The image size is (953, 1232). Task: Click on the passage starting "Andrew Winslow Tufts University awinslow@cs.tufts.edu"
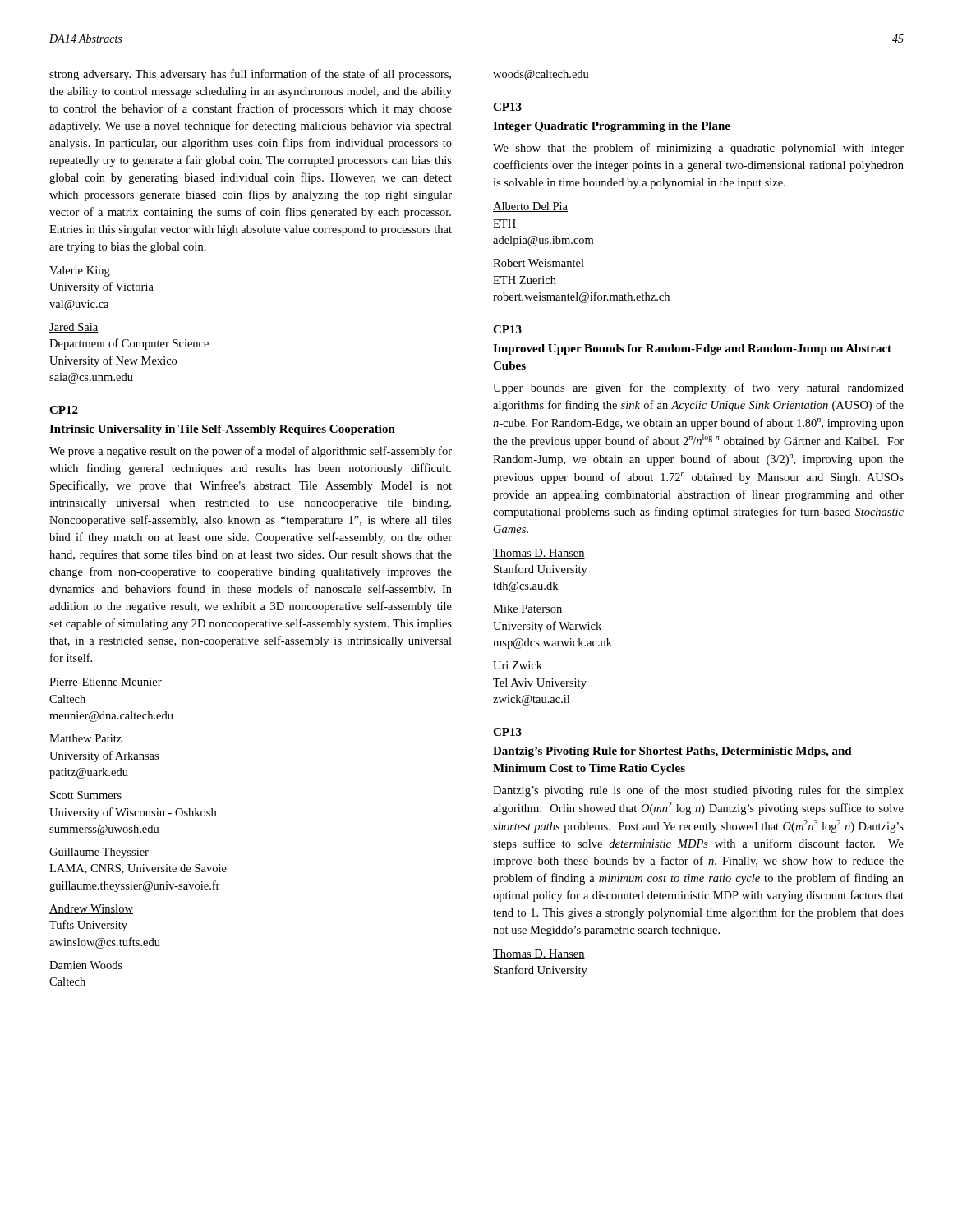105,925
